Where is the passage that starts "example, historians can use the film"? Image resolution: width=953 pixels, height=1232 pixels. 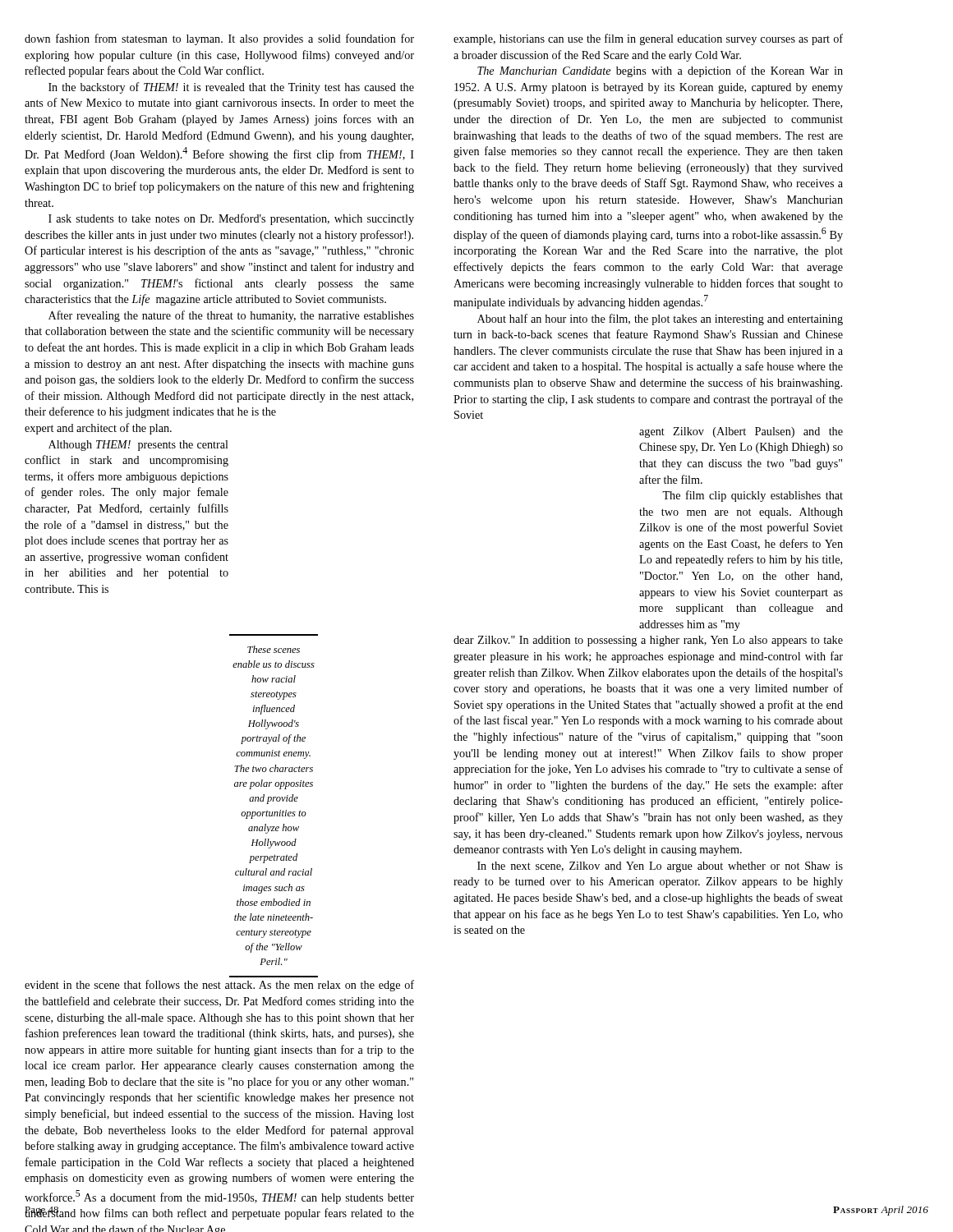(x=648, y=227)
